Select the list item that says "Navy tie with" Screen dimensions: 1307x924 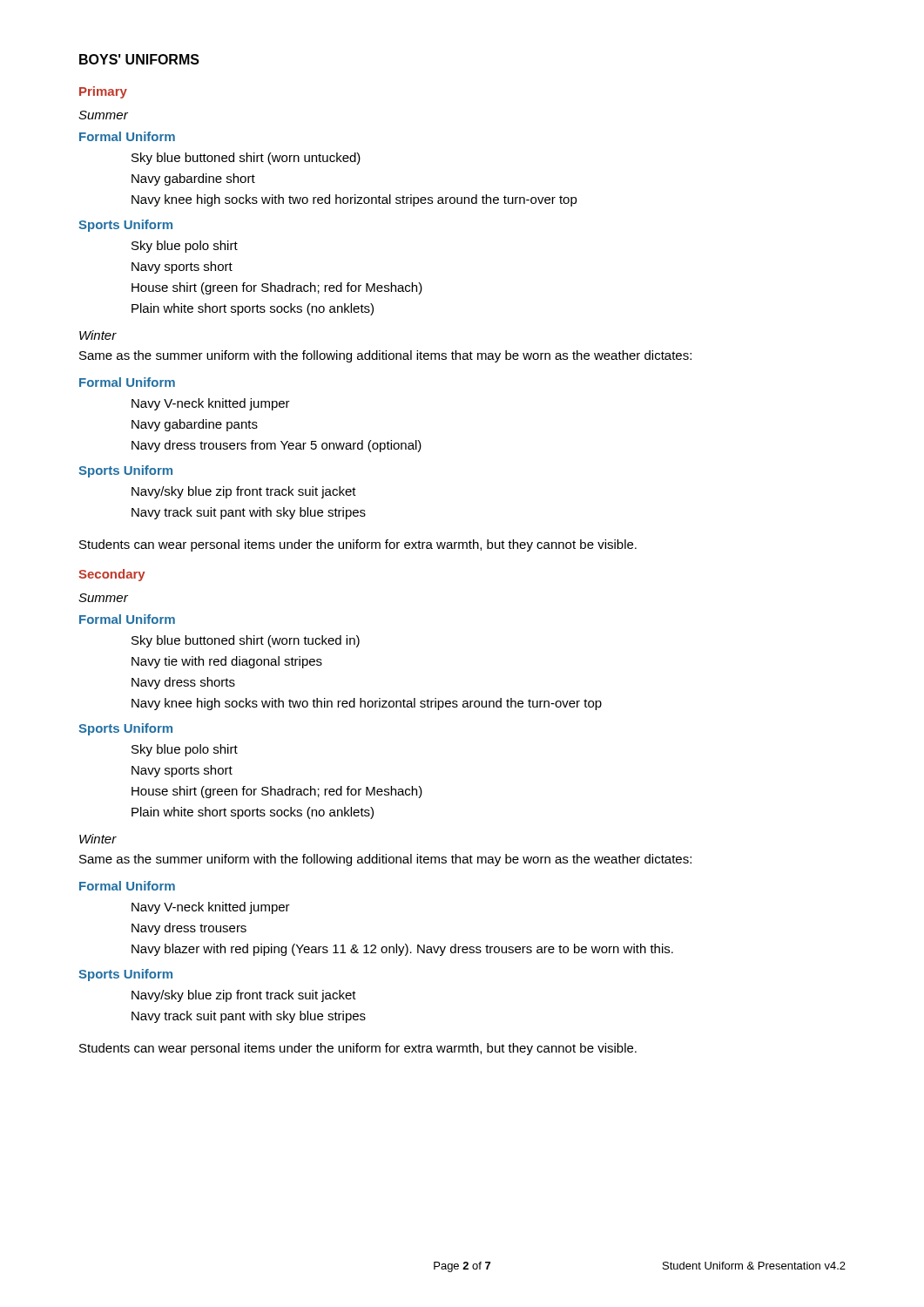coord(226,661)
